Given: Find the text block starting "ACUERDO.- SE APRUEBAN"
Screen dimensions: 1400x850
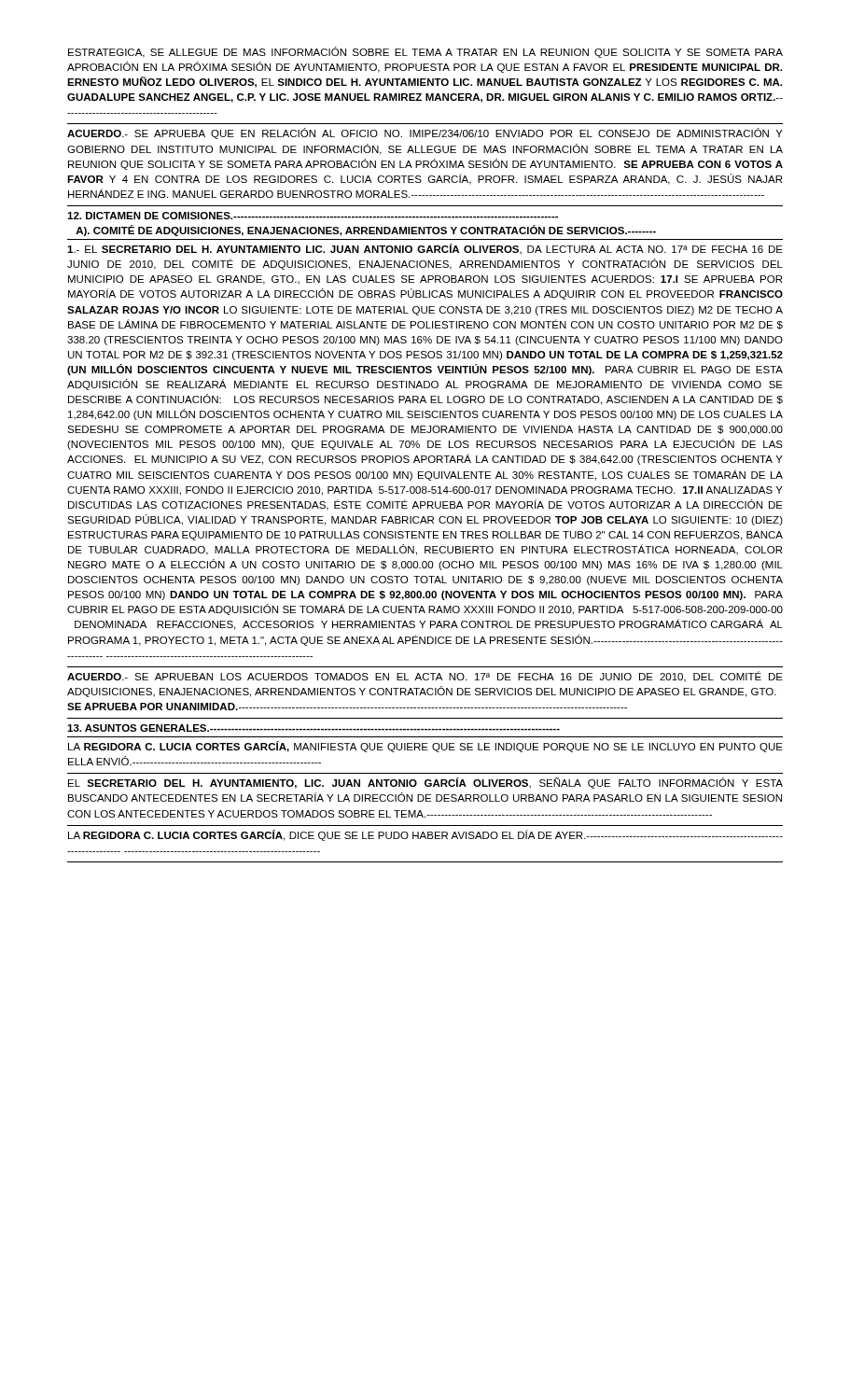Looking at the screenshot, I should point(425,691).
